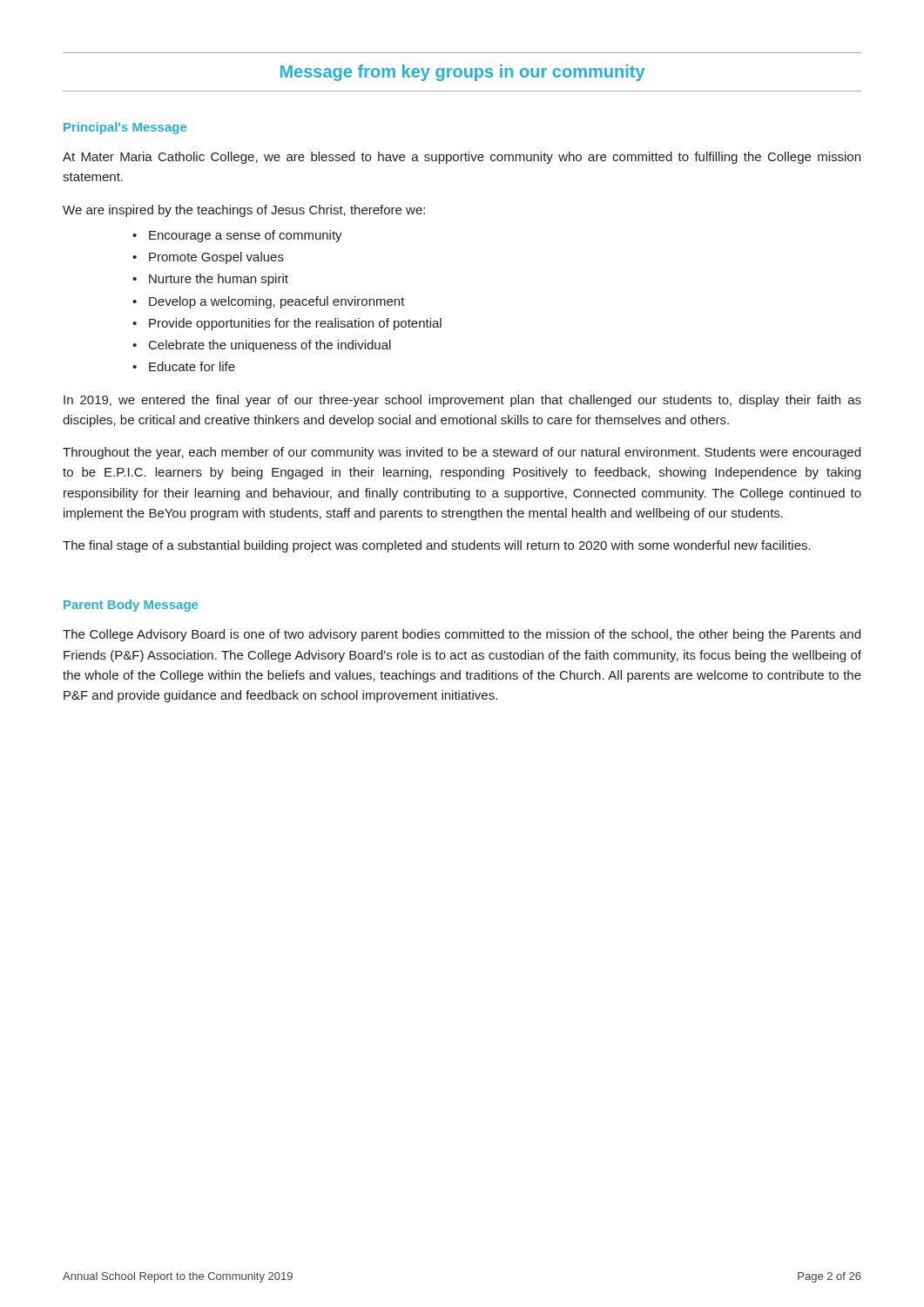The image size is (924, 1307).
Task: Point to the block beginning "At Mater Maria"
Action: (462, 167)
